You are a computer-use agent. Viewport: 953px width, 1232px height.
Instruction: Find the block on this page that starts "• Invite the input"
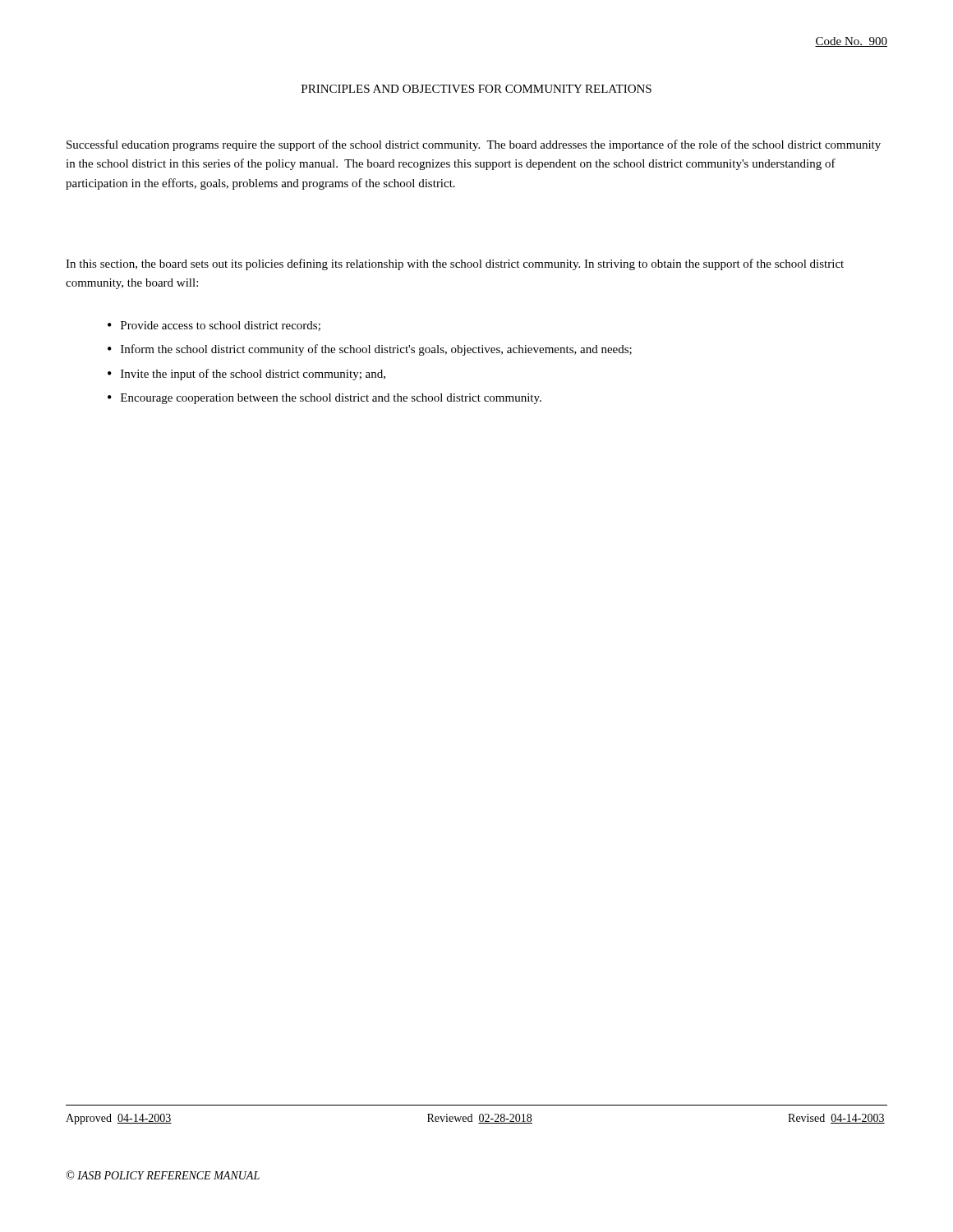point(246,375)
